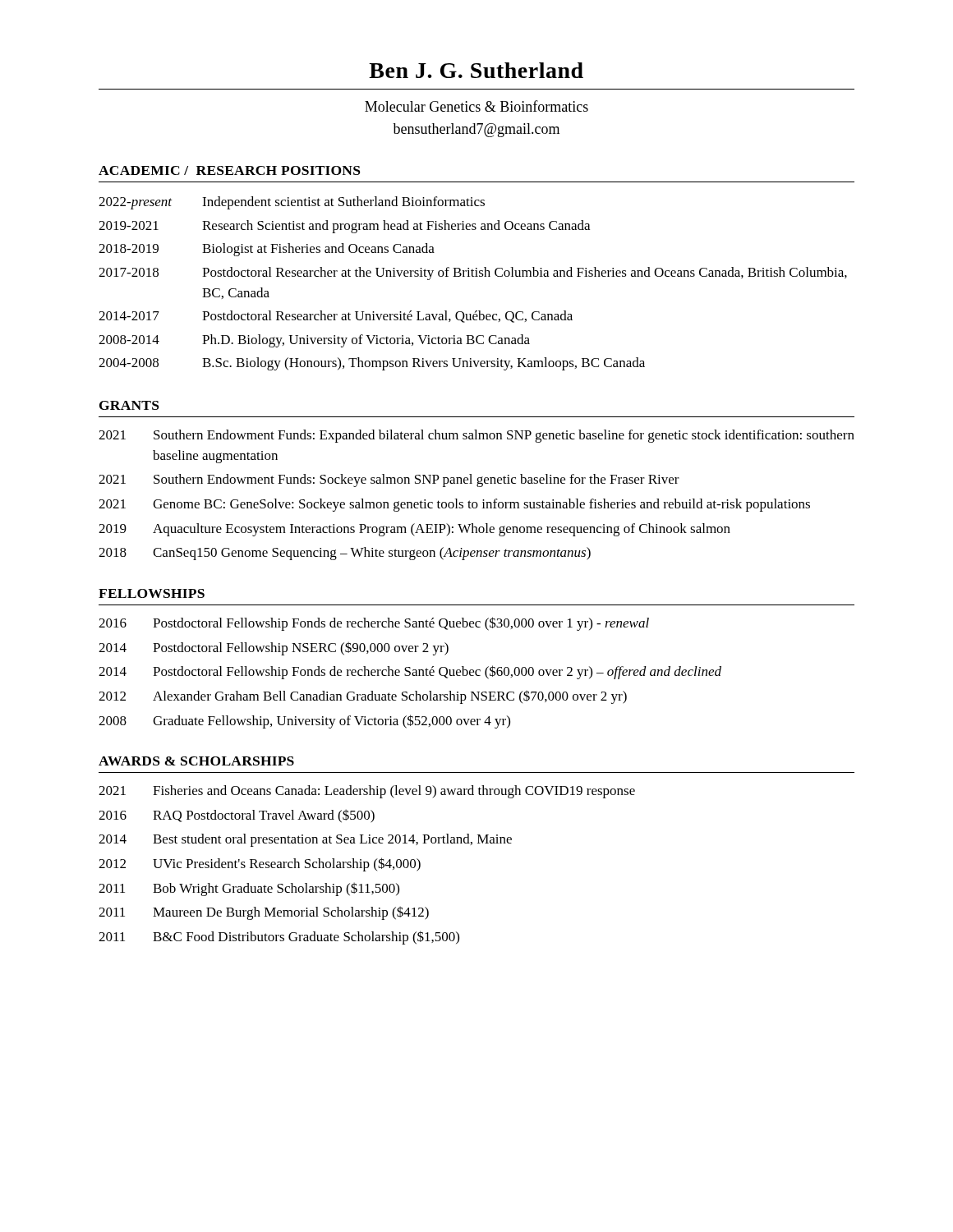Point to the element starting "2011 Bob Wright Graduate Scholarship ($11,500)"
The height and width of the screenshot is (1232, 953).
(249, 889)
